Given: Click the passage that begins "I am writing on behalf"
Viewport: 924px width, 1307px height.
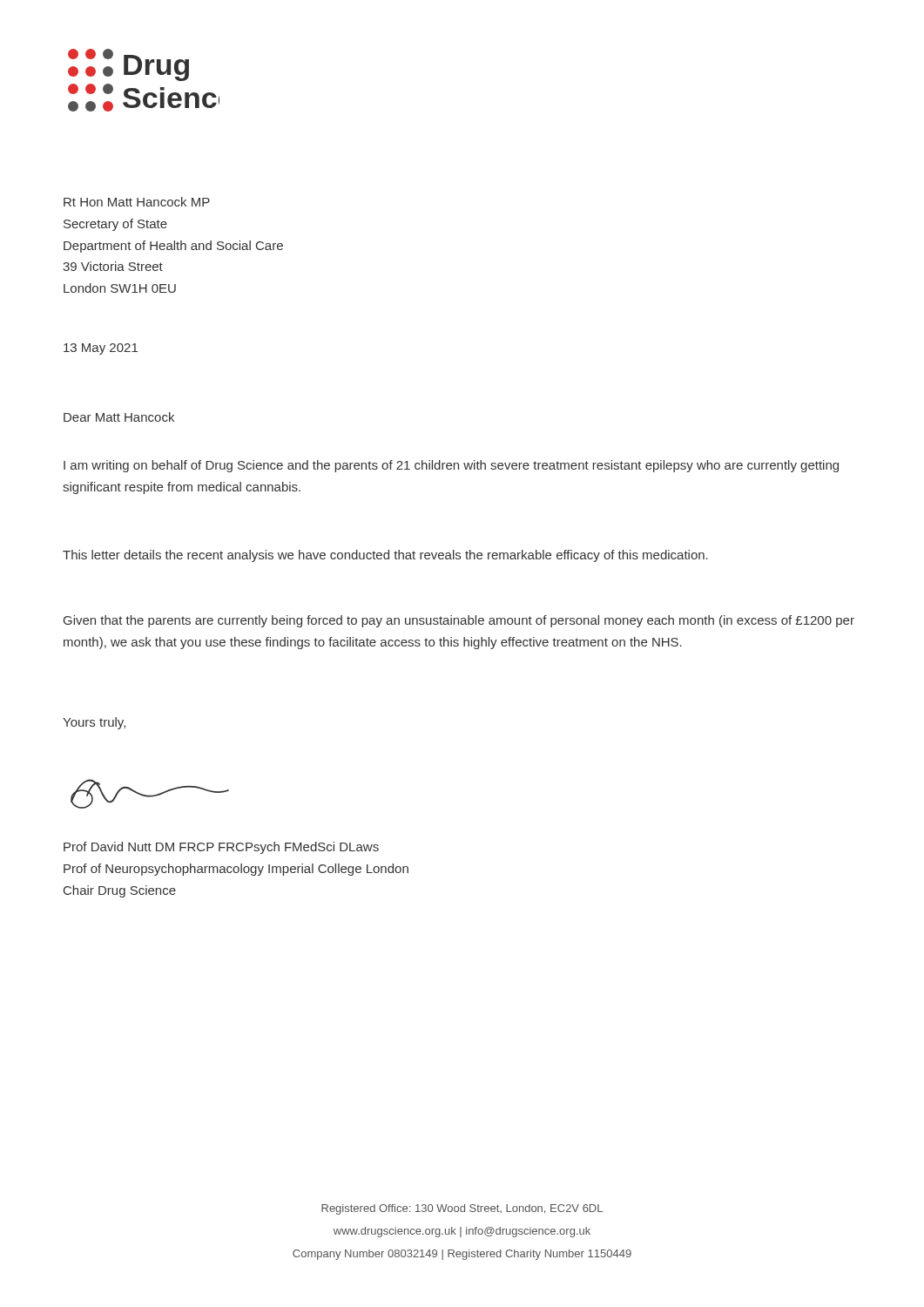Looking at the screenshot, I should [x=451, y=476].
